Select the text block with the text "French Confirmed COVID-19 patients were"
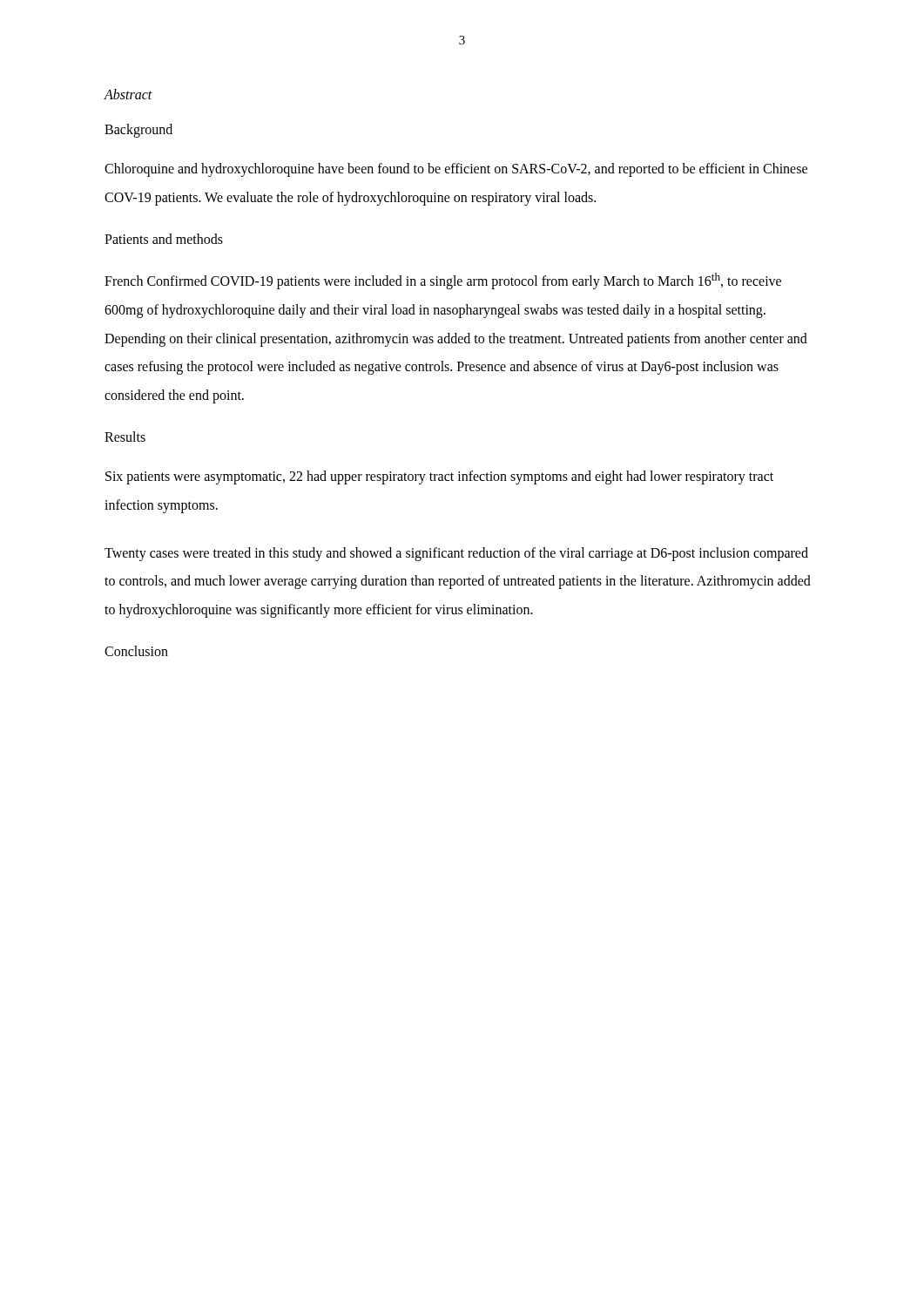The height and width of the screenshot is (1307, 924). coord(456,336)
